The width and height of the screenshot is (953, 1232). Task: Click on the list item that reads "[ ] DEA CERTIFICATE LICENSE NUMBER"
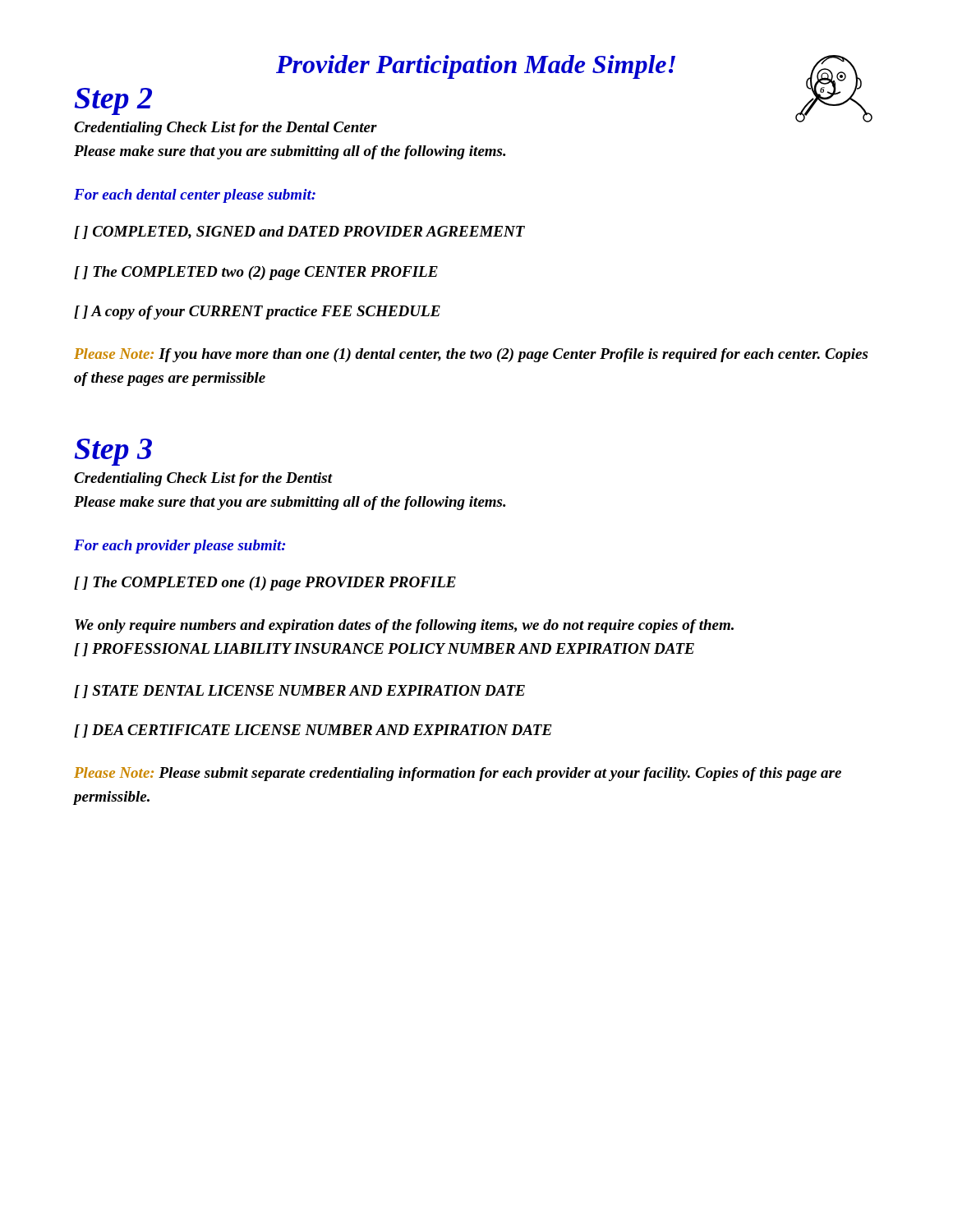tap(313, 730)
